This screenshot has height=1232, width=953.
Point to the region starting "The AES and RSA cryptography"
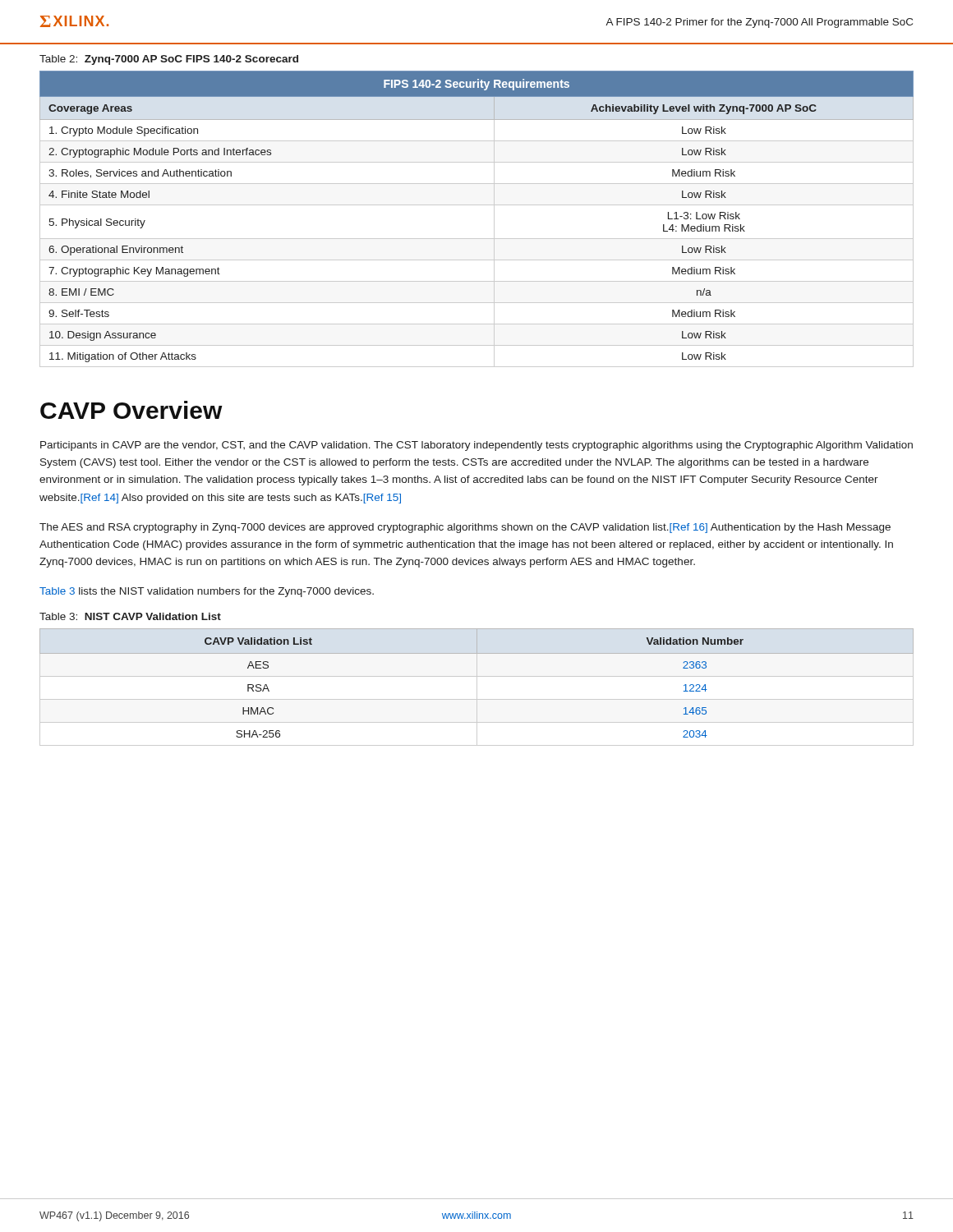coord(467,544)
